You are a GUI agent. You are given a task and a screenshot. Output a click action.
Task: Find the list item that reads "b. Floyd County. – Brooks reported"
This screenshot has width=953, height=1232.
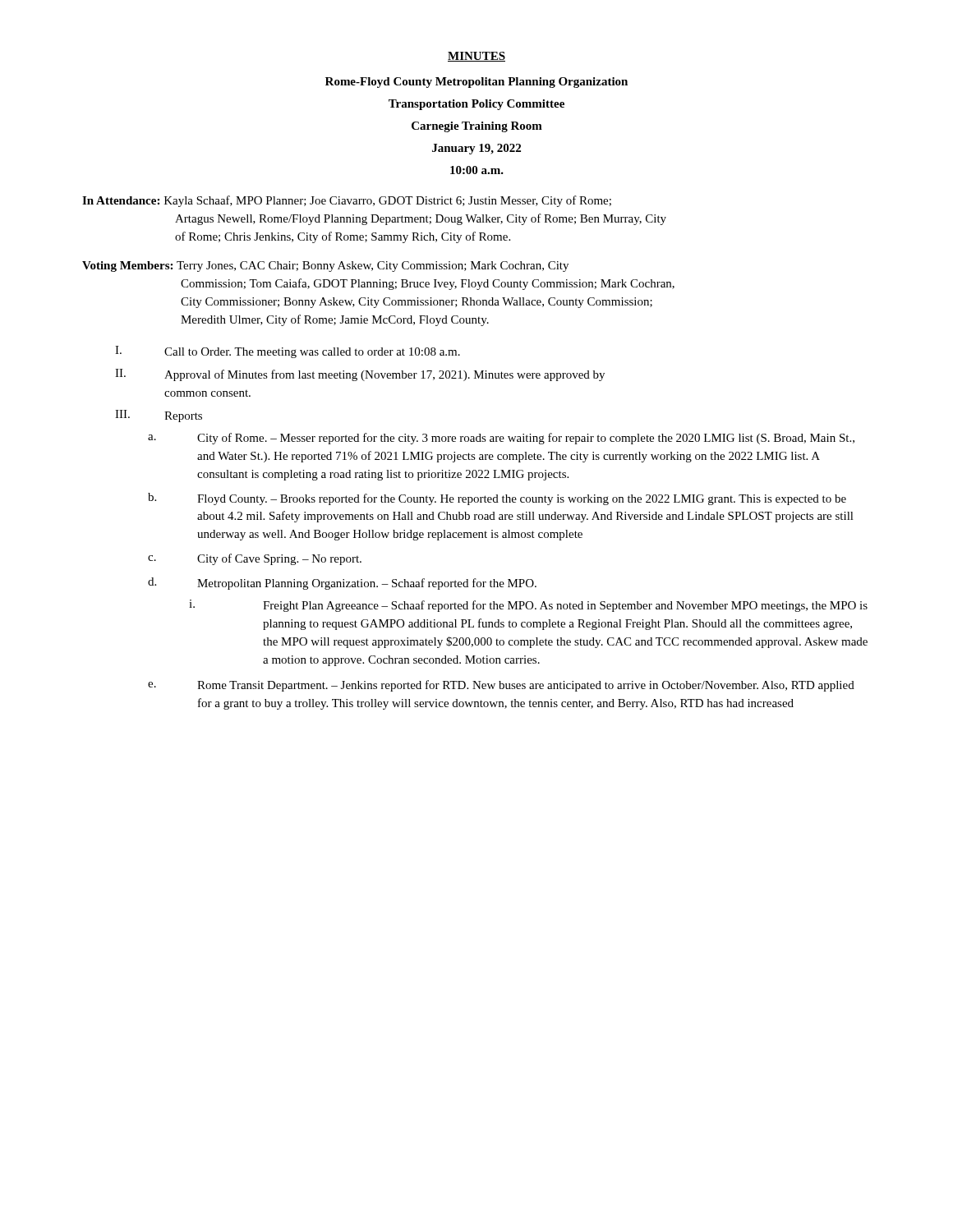point(476,517)
